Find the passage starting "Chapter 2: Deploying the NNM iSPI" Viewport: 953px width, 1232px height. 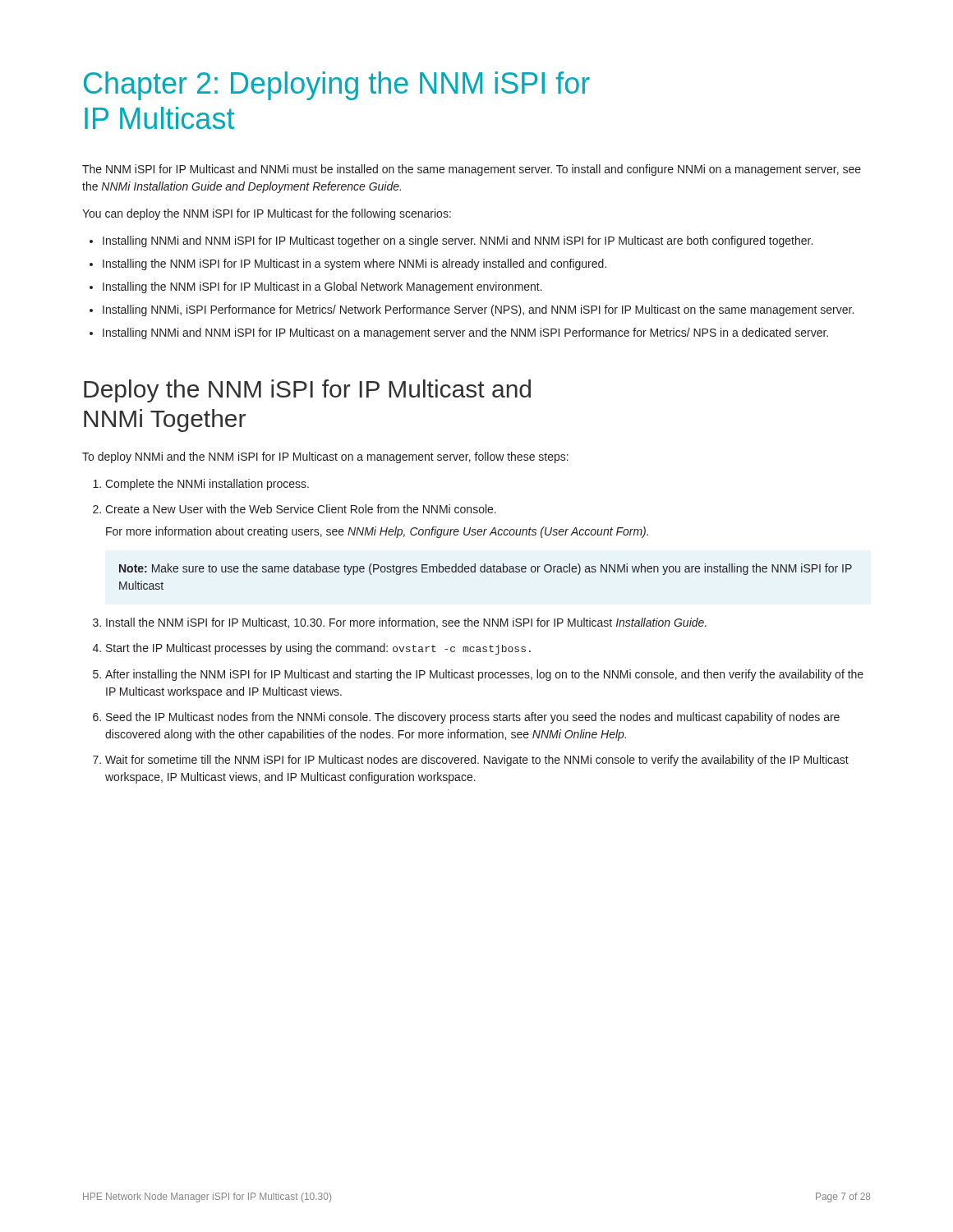click(x=476, y=101)
